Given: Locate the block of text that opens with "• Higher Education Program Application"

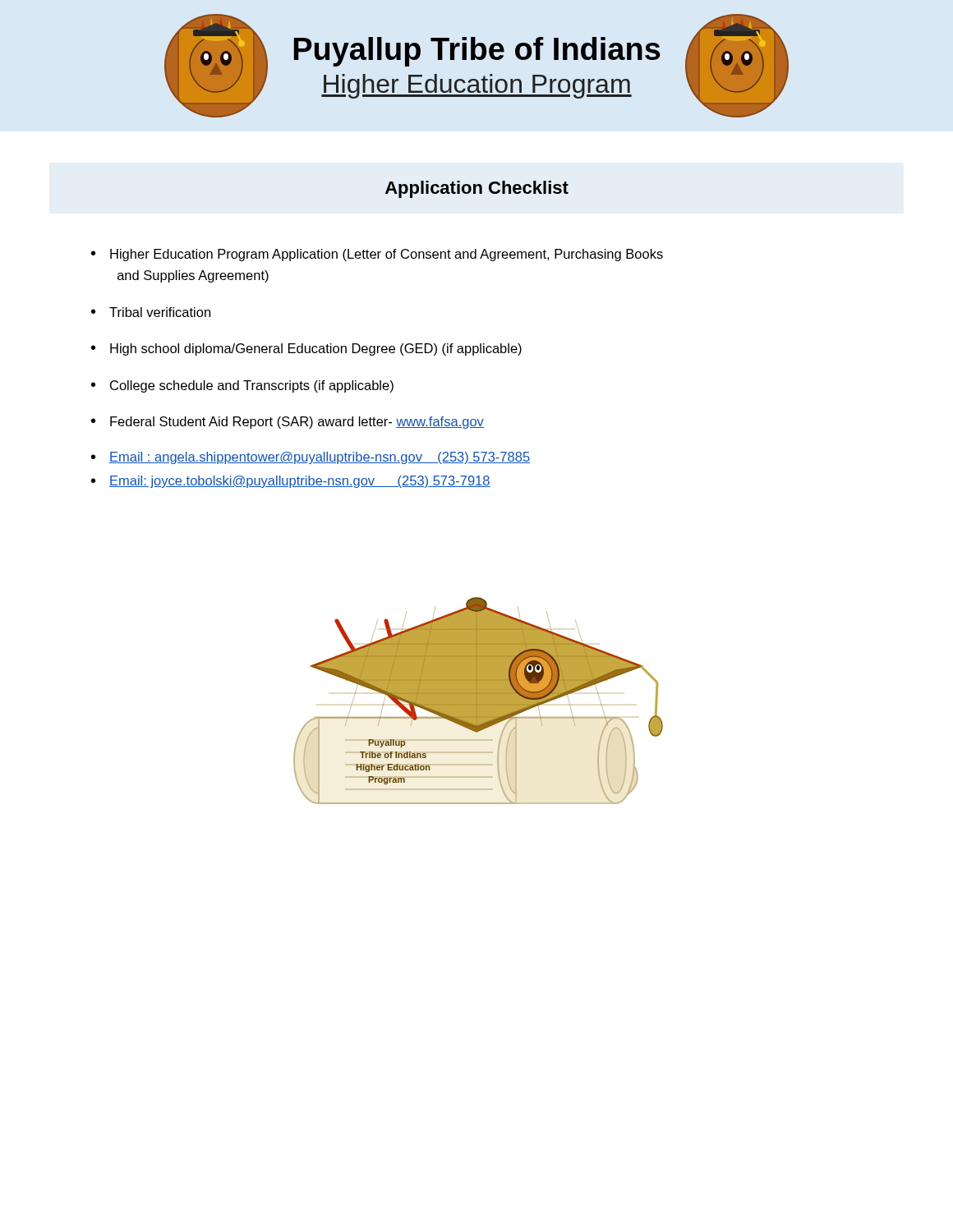Looking at the screenshot, I should point(377,265).
